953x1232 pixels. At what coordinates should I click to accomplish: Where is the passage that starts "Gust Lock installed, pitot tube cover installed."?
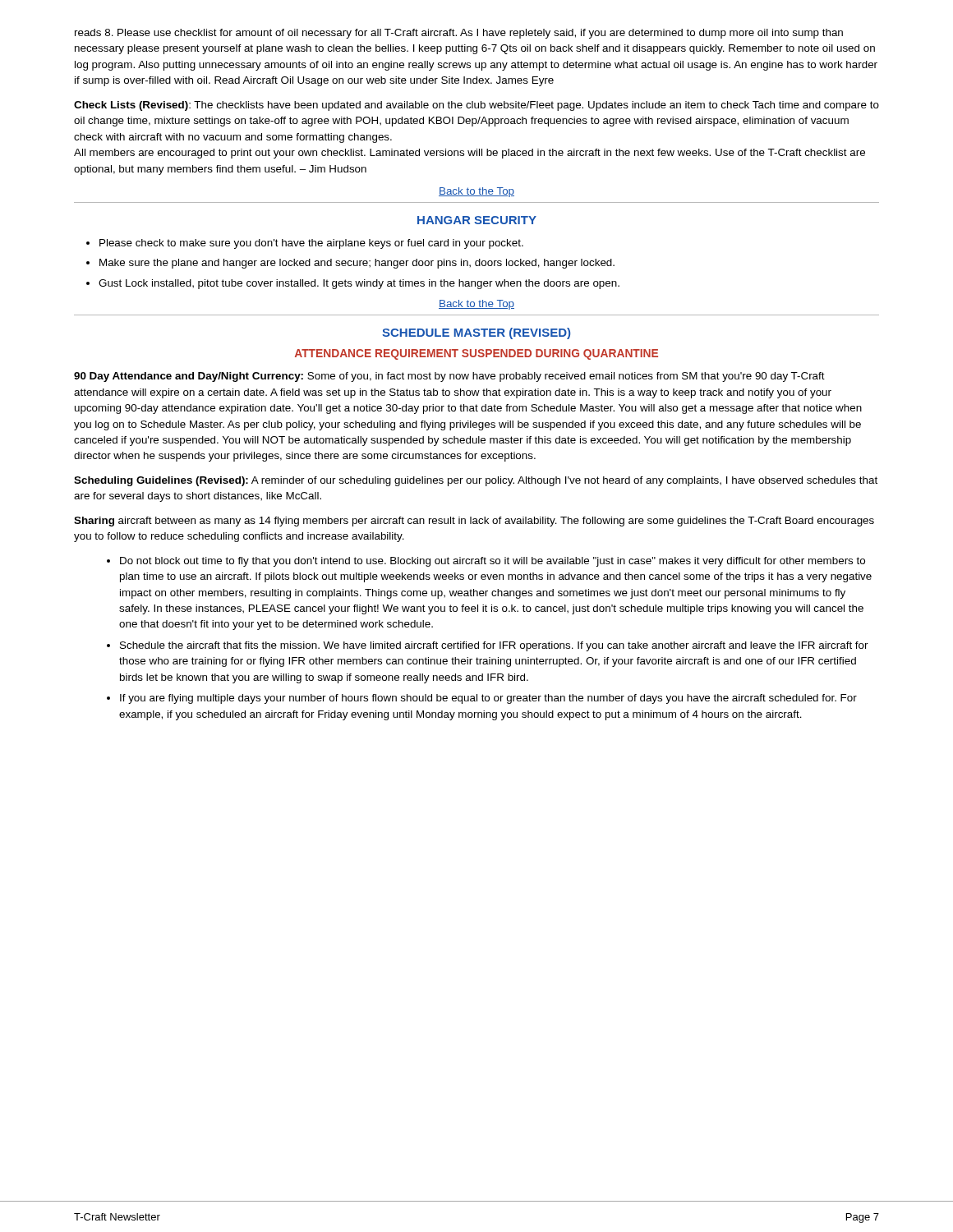359,283
